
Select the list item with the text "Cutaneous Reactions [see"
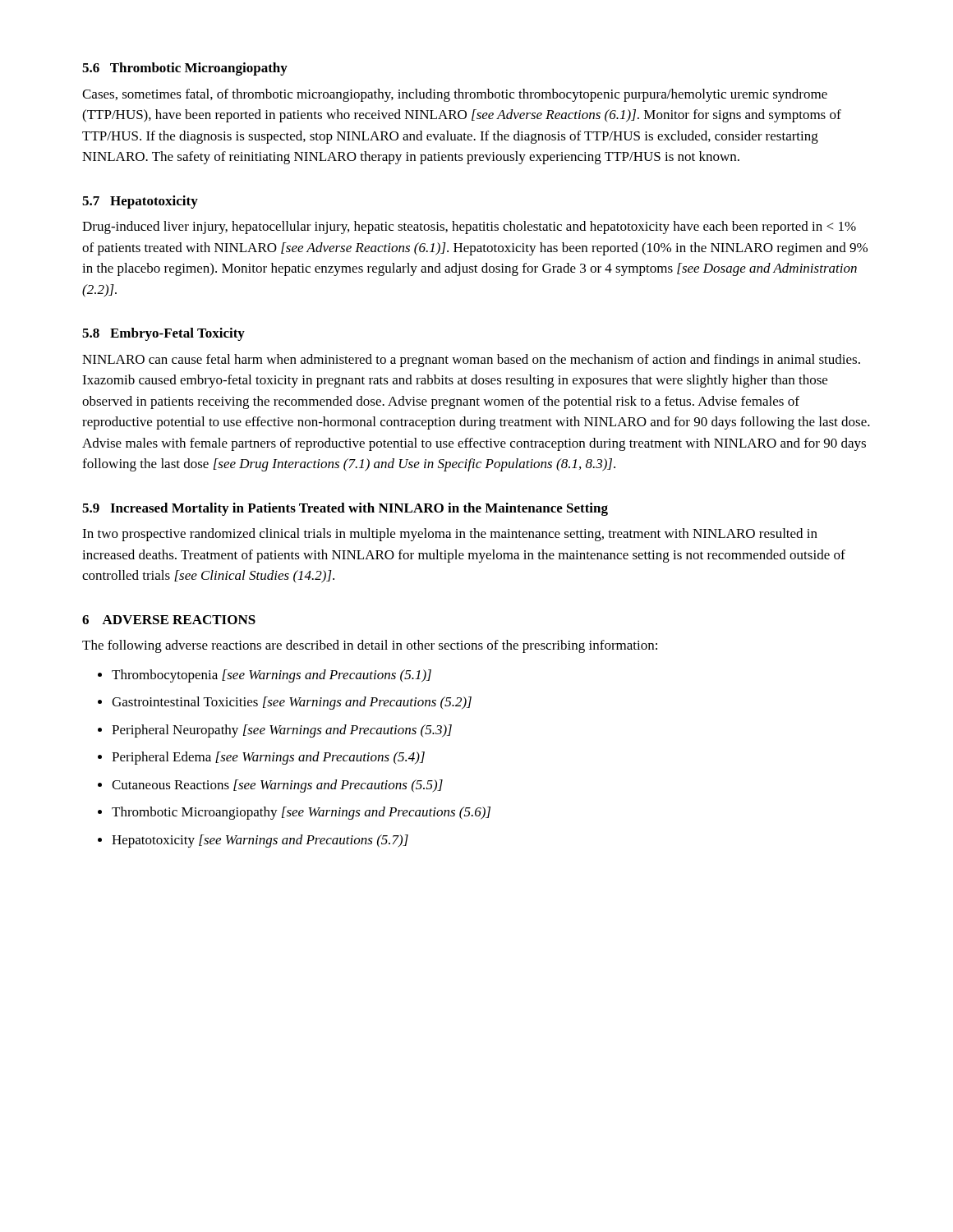point(277,786)
